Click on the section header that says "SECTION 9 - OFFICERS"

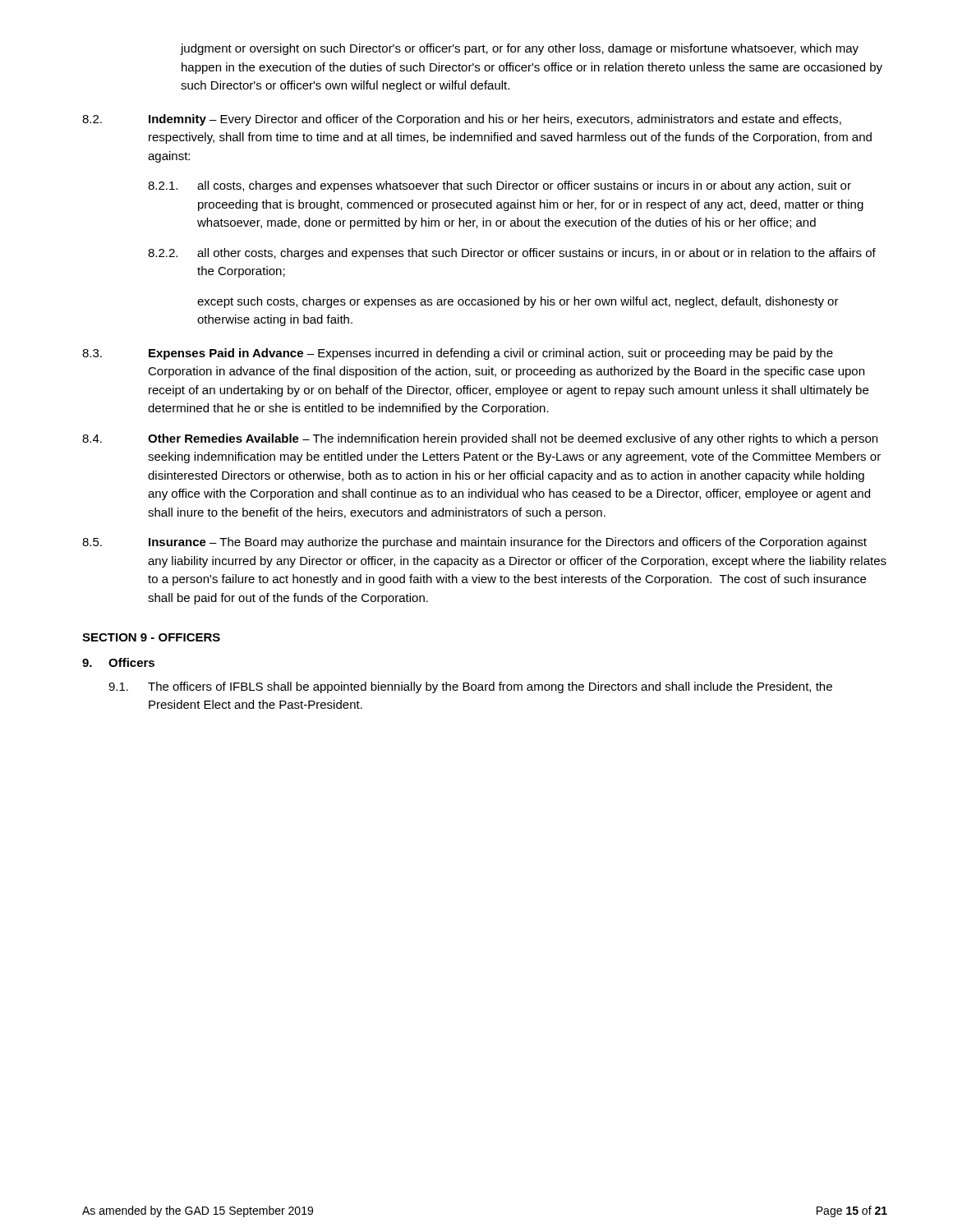coord(151,637)
